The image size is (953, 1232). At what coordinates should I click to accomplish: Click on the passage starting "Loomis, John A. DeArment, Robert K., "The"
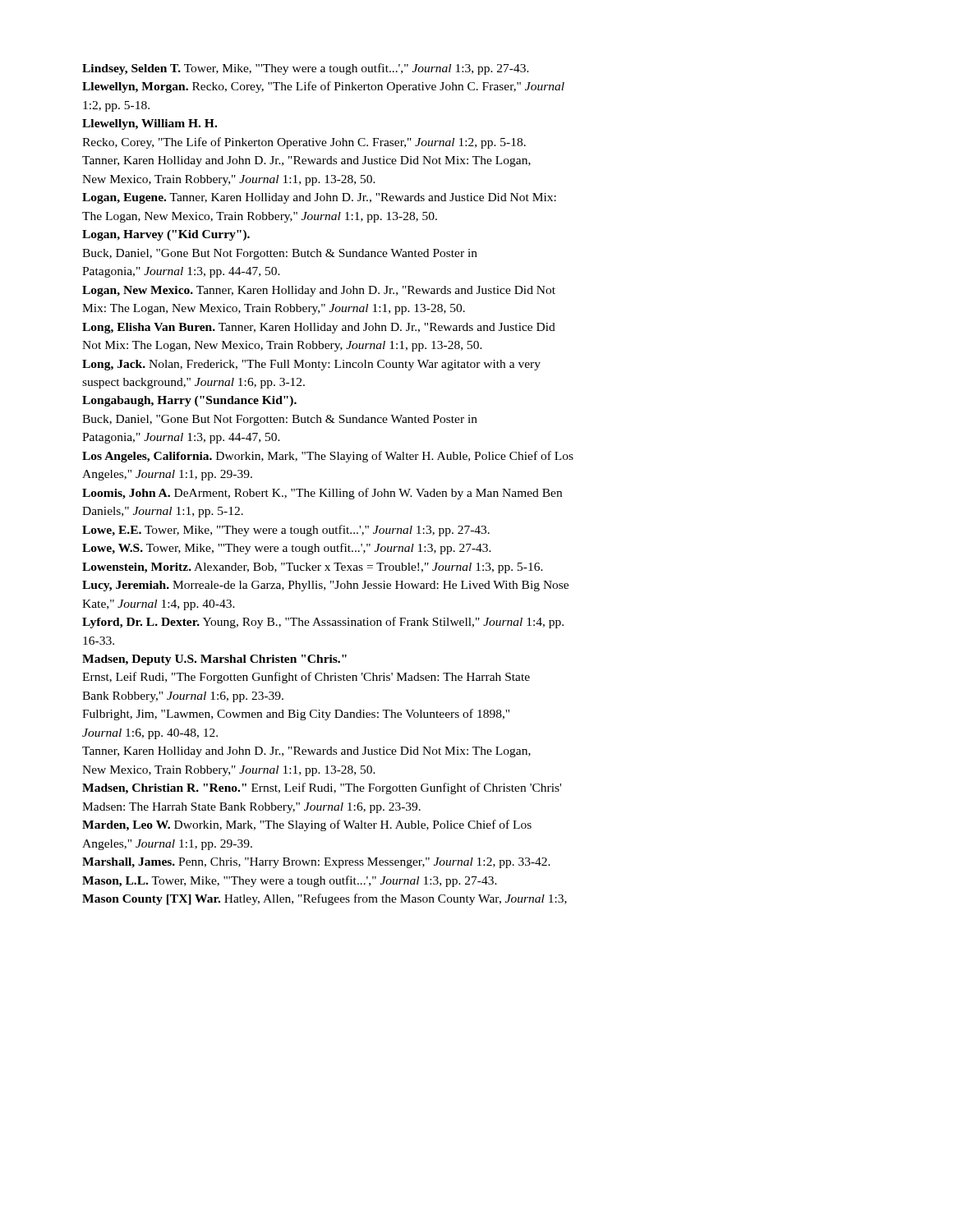(x=476, y=502)
